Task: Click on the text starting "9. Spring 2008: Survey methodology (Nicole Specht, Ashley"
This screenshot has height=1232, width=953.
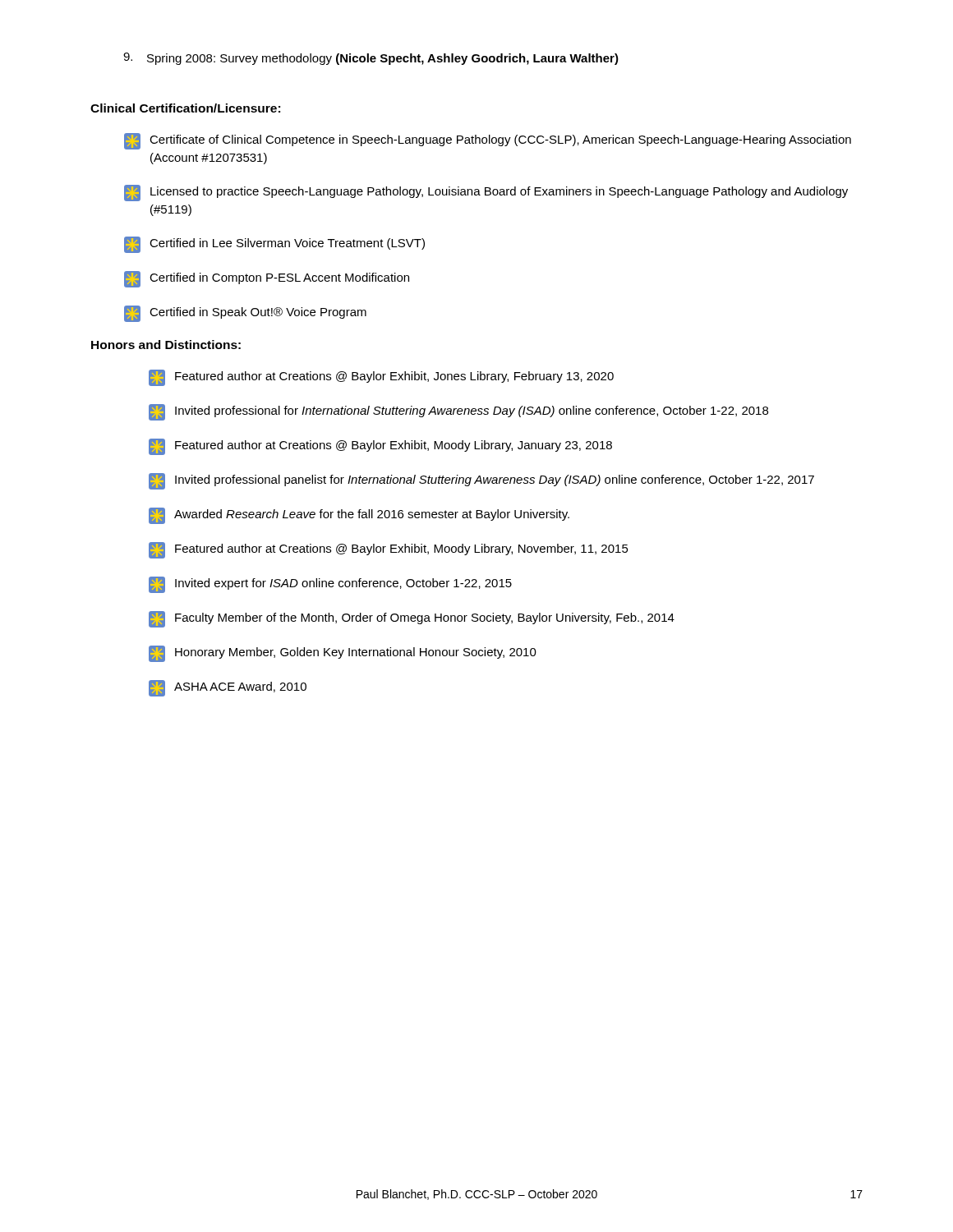Action: (371, 59)
